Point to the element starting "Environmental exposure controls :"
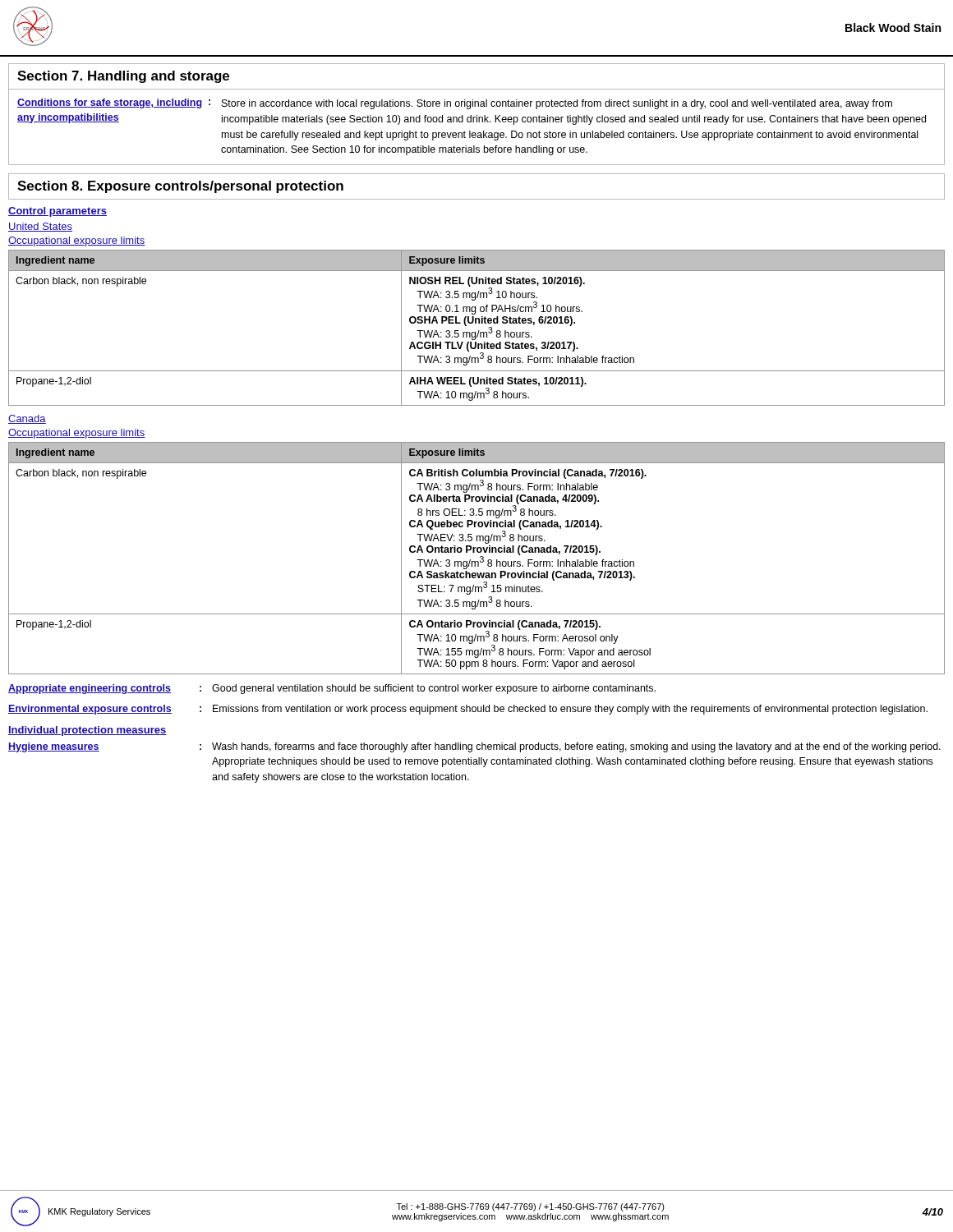 point(476,709)
